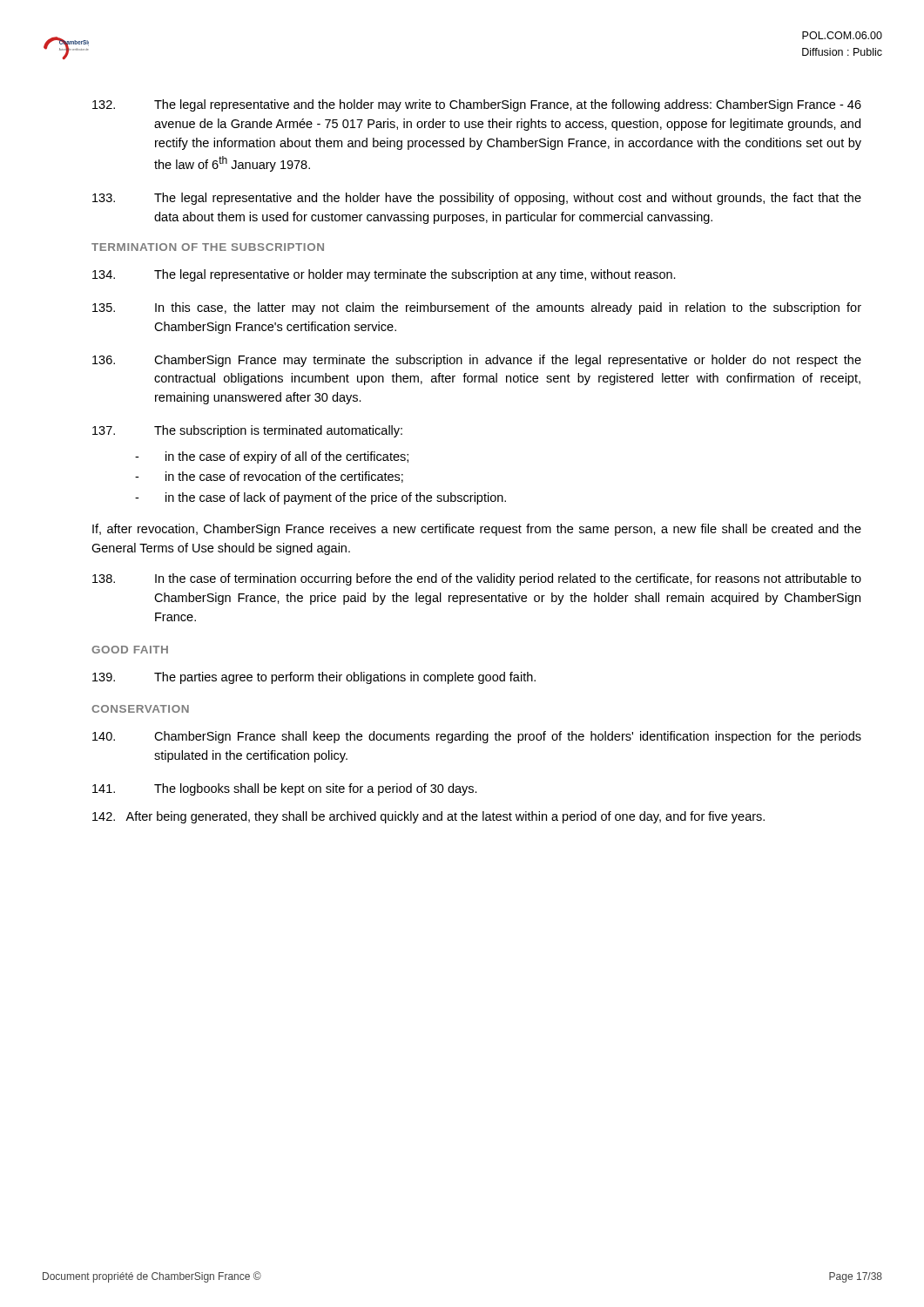
Task: Navigate to the text block starting "133. The legal representative and"
Action: 476,208
